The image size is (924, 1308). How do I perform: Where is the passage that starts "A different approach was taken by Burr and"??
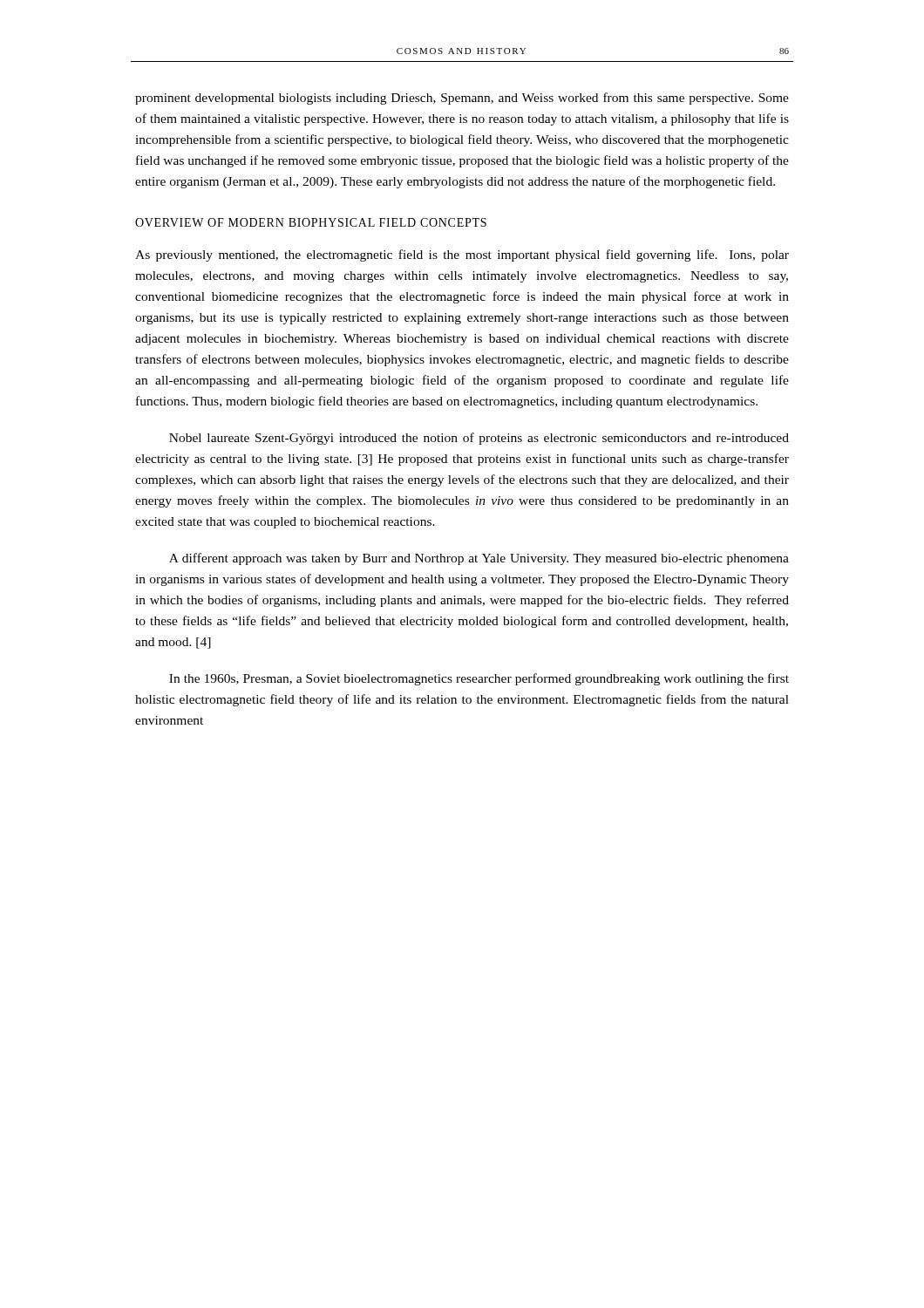pos(462,600)
